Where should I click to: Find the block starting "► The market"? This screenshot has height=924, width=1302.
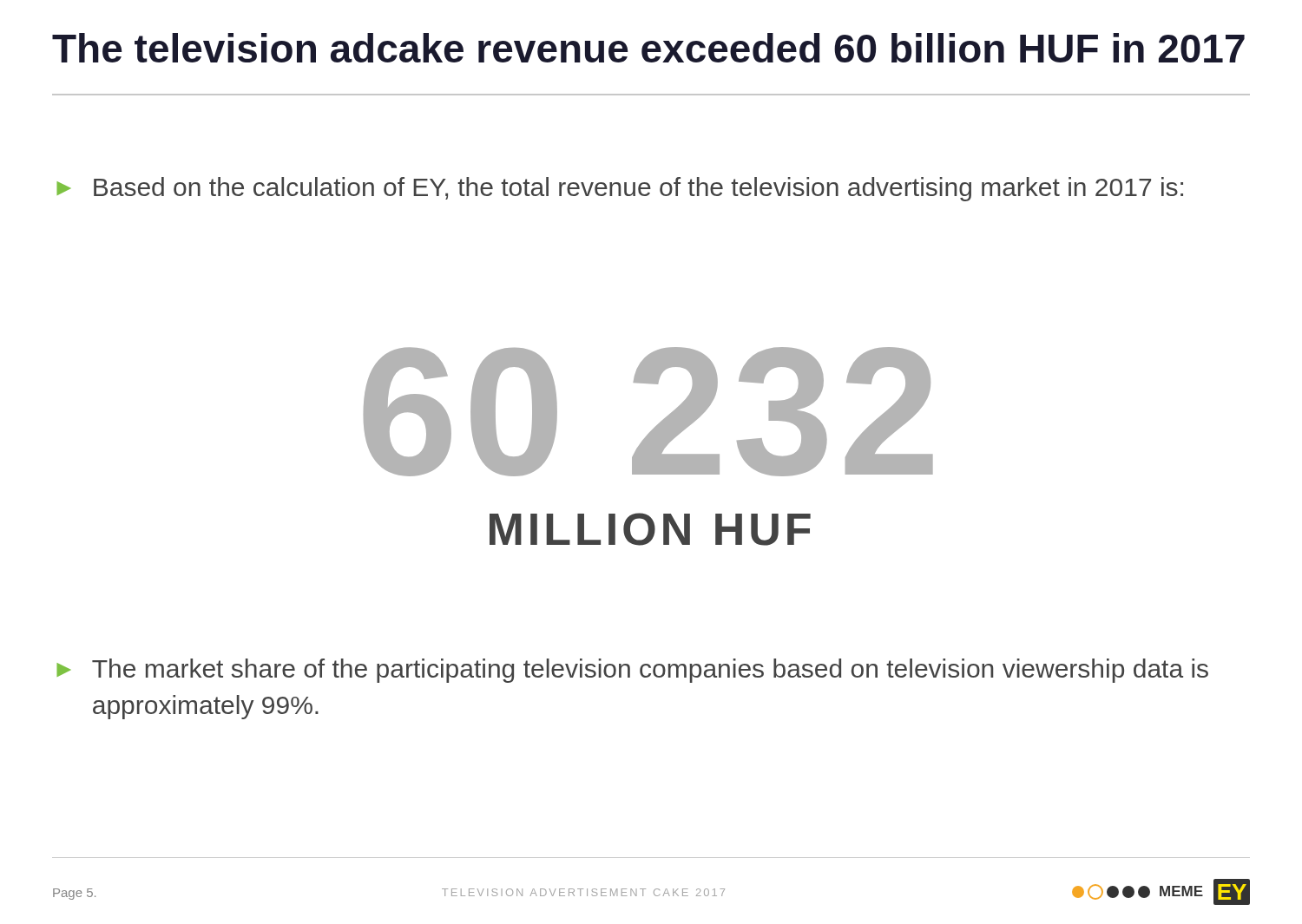point(651,687)
